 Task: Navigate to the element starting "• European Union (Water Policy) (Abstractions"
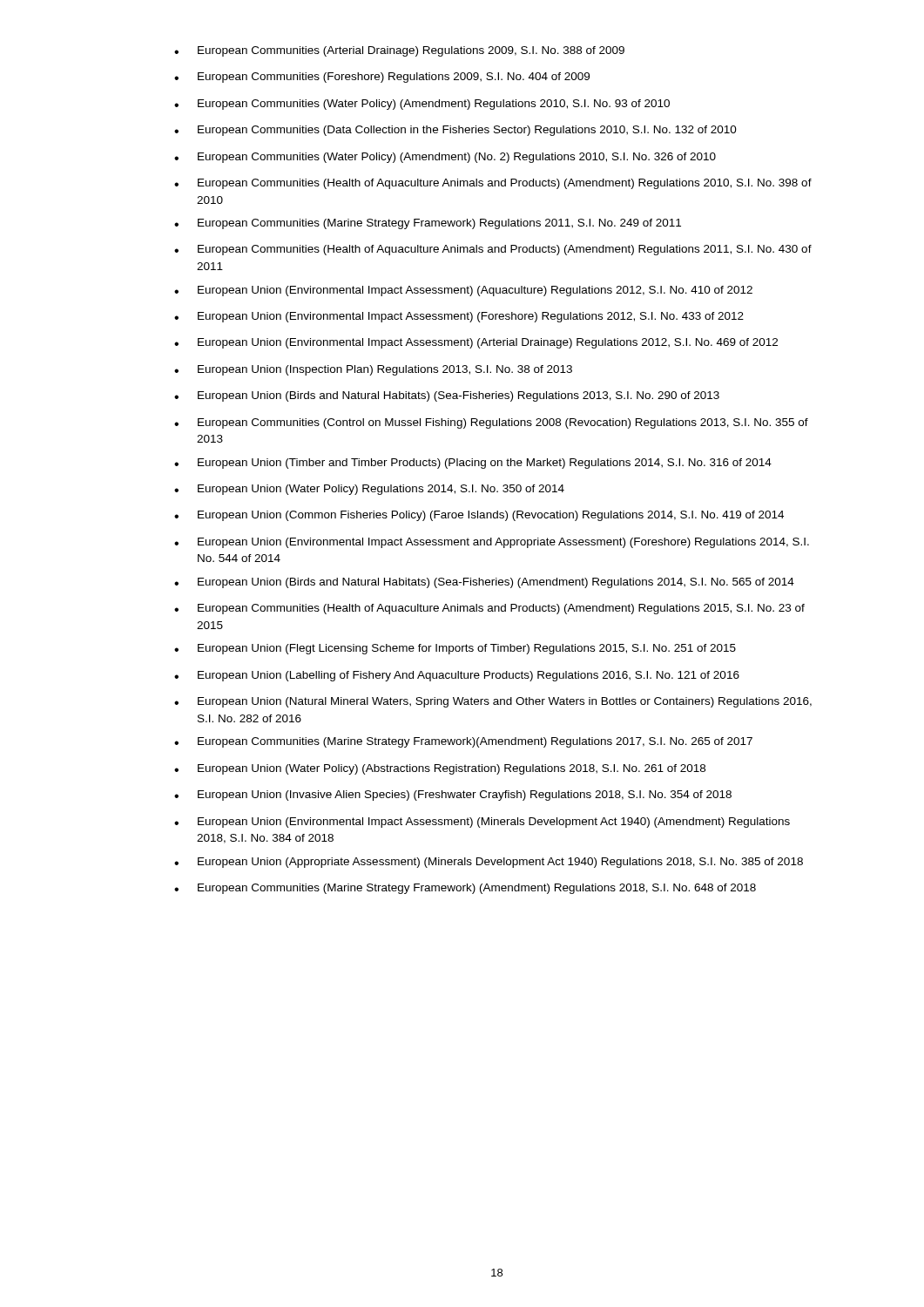[497, 770]
